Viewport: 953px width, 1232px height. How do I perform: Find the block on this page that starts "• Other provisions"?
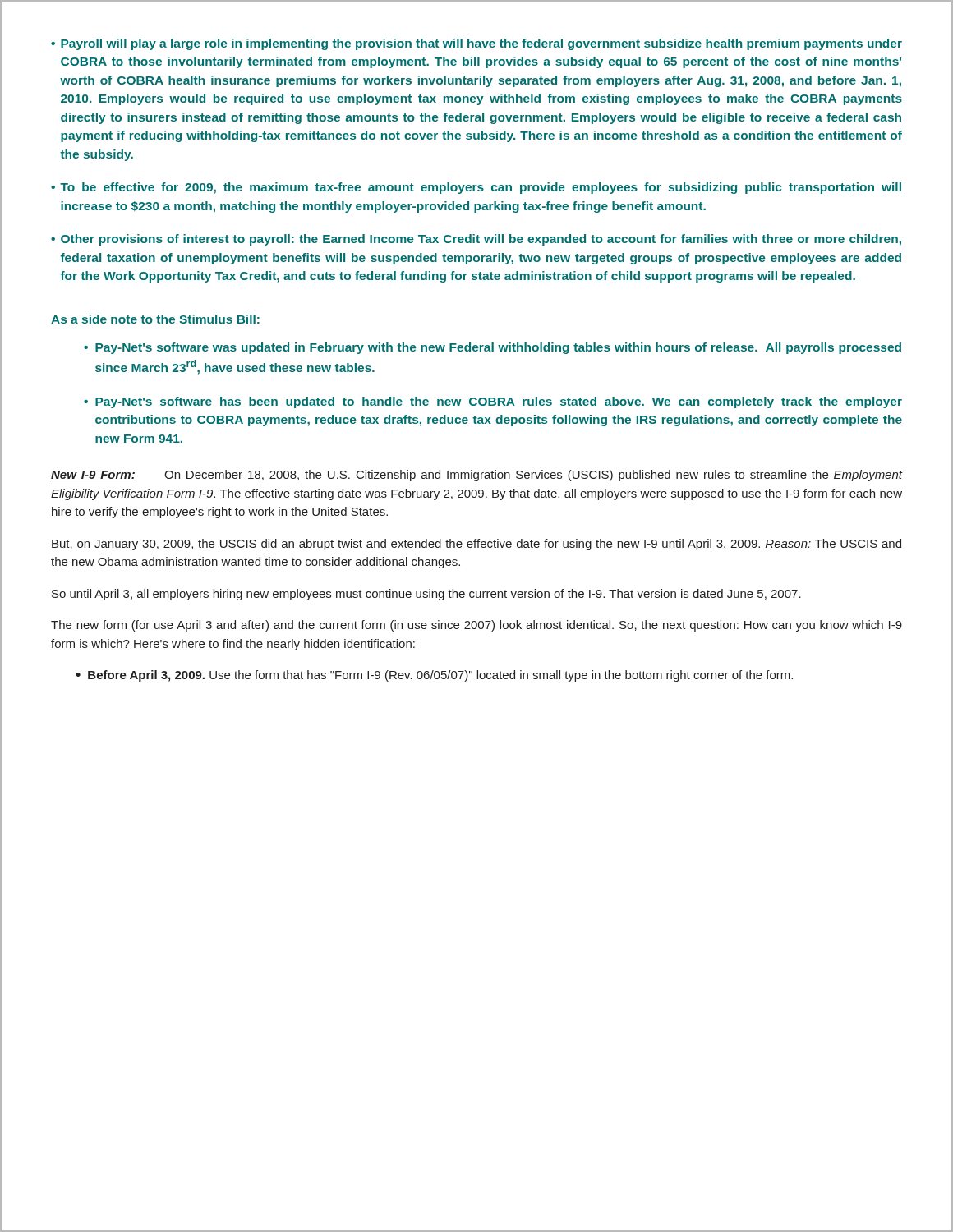pyautogui.click(x=476, y=258)
